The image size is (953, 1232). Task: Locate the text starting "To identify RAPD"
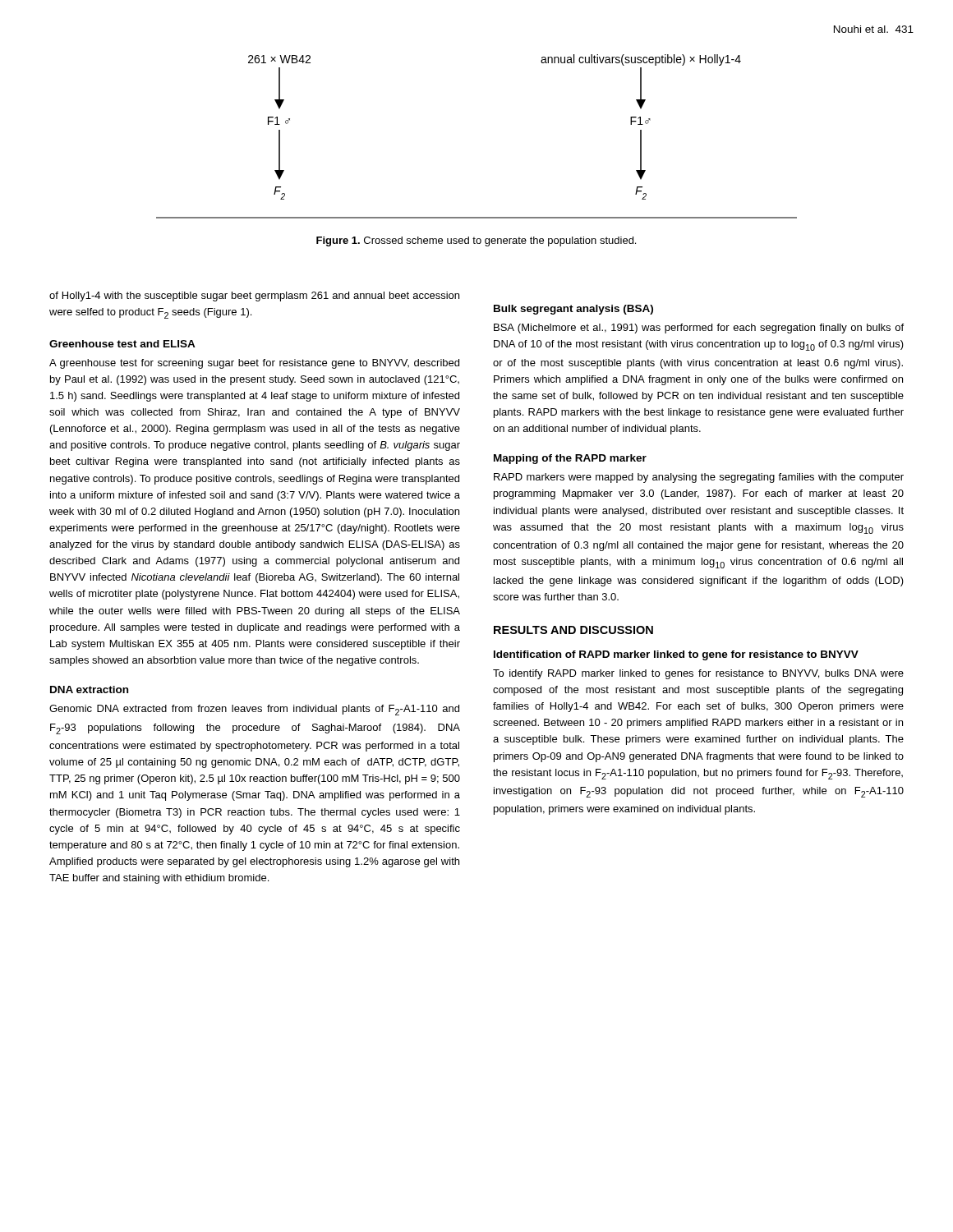[698, 741]
